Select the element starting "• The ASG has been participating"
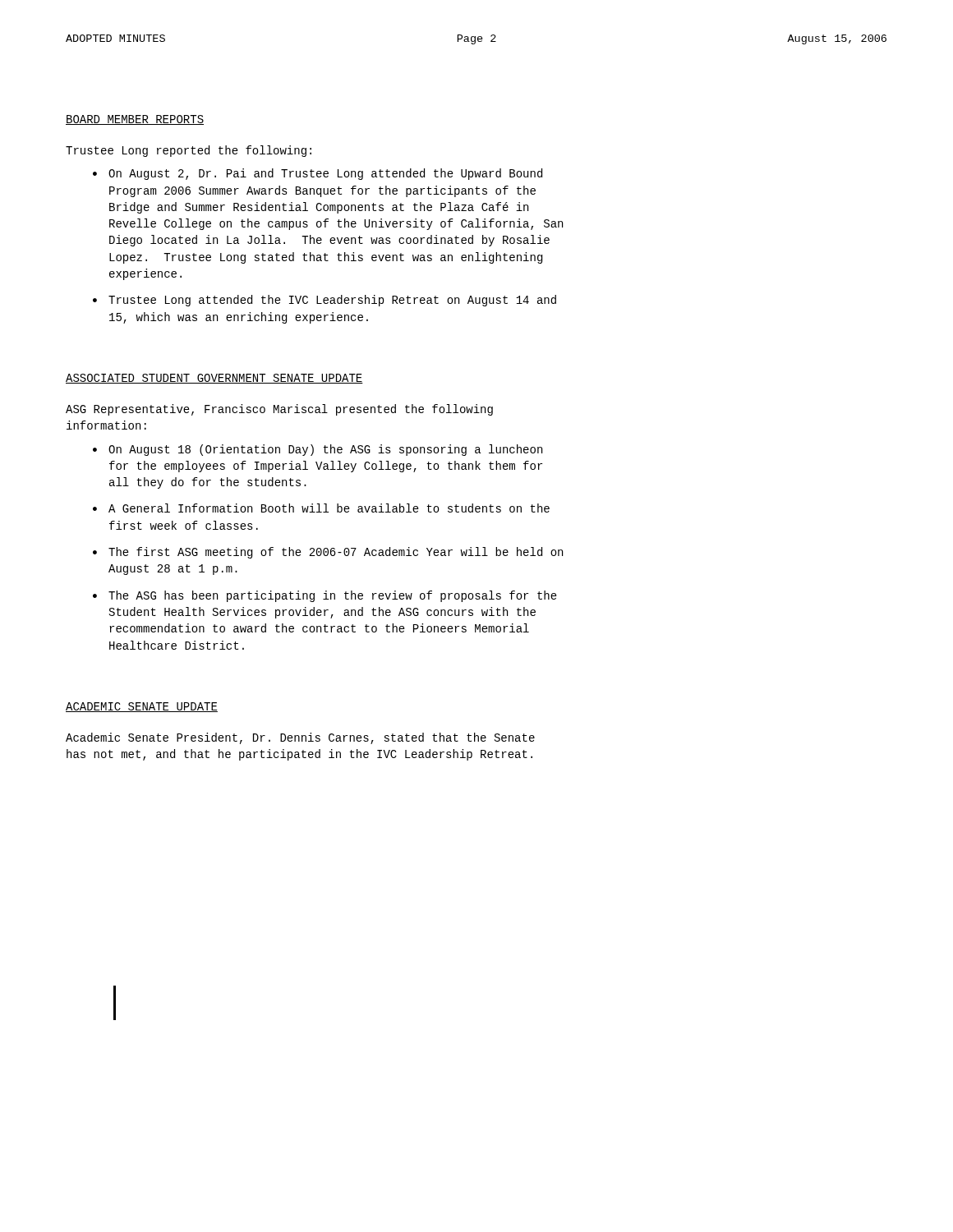Image resolution: width=953 pixels, height=1232 pixels. [489, 621]
